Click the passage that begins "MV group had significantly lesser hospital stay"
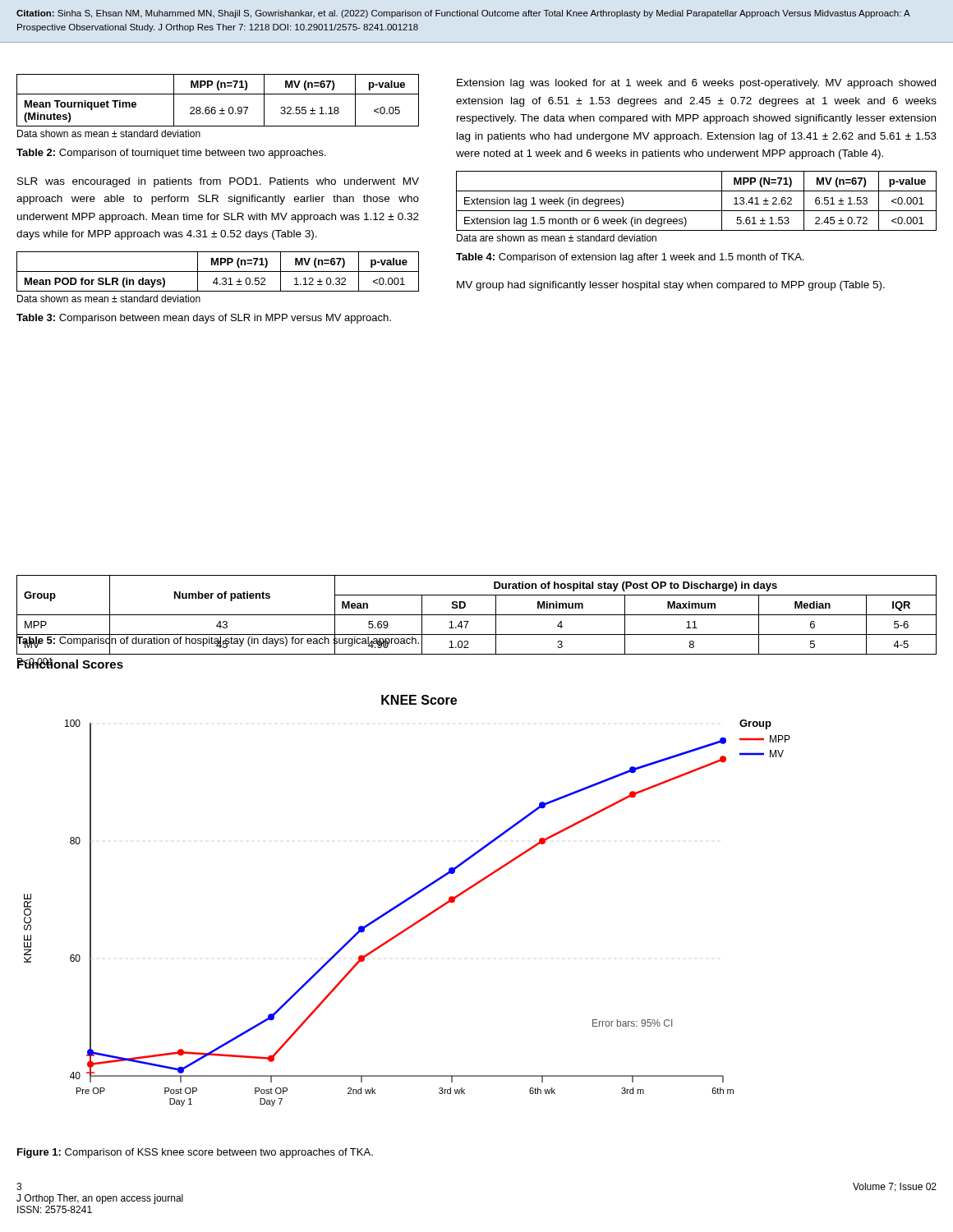This screenshot has height=1232, width=953. 671,285
